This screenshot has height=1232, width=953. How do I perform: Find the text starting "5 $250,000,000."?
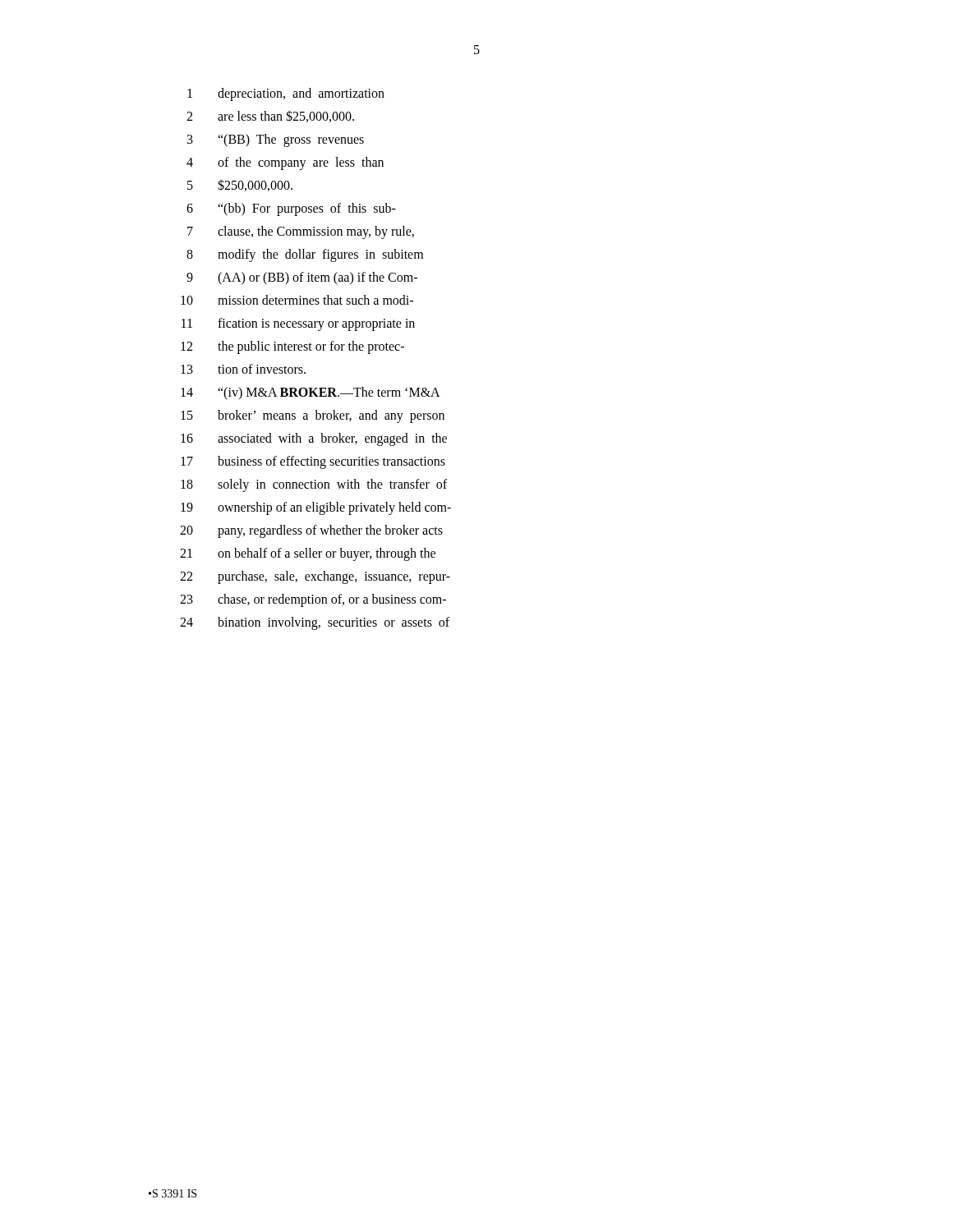click(x=240, y=185)
